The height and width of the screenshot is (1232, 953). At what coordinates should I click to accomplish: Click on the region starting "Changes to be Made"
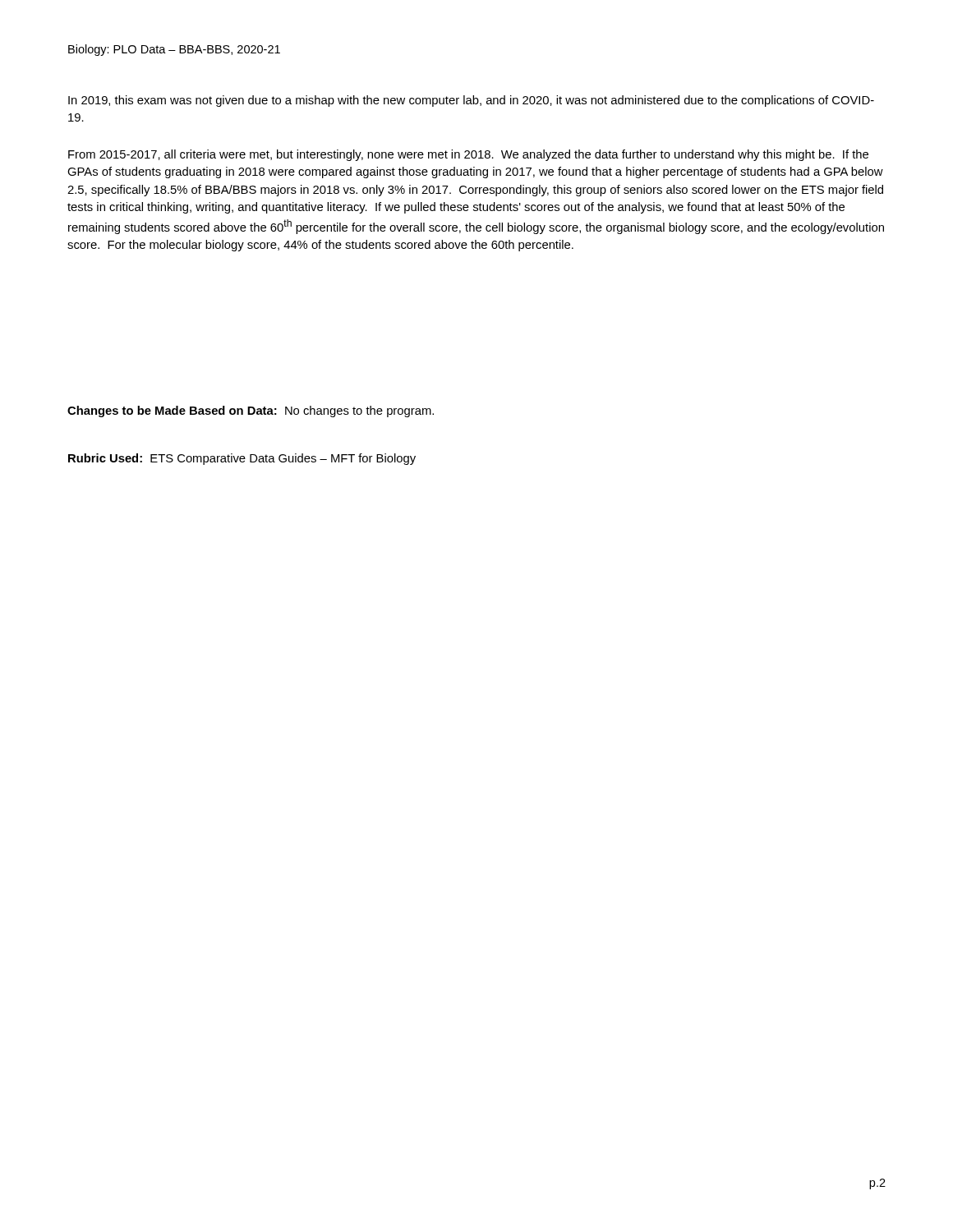(x=251, y=411)
